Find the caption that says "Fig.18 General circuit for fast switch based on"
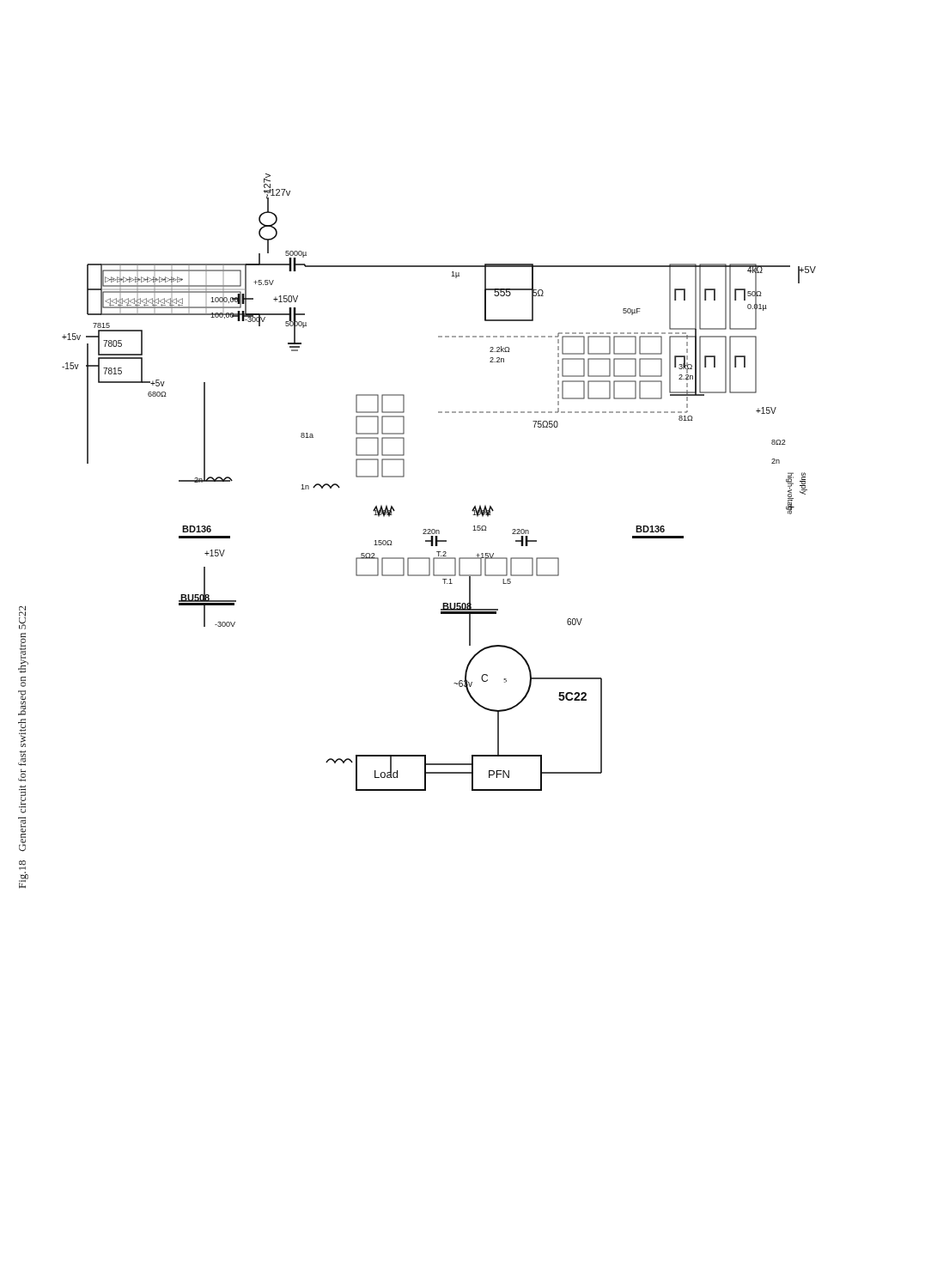 pos(22,747)
